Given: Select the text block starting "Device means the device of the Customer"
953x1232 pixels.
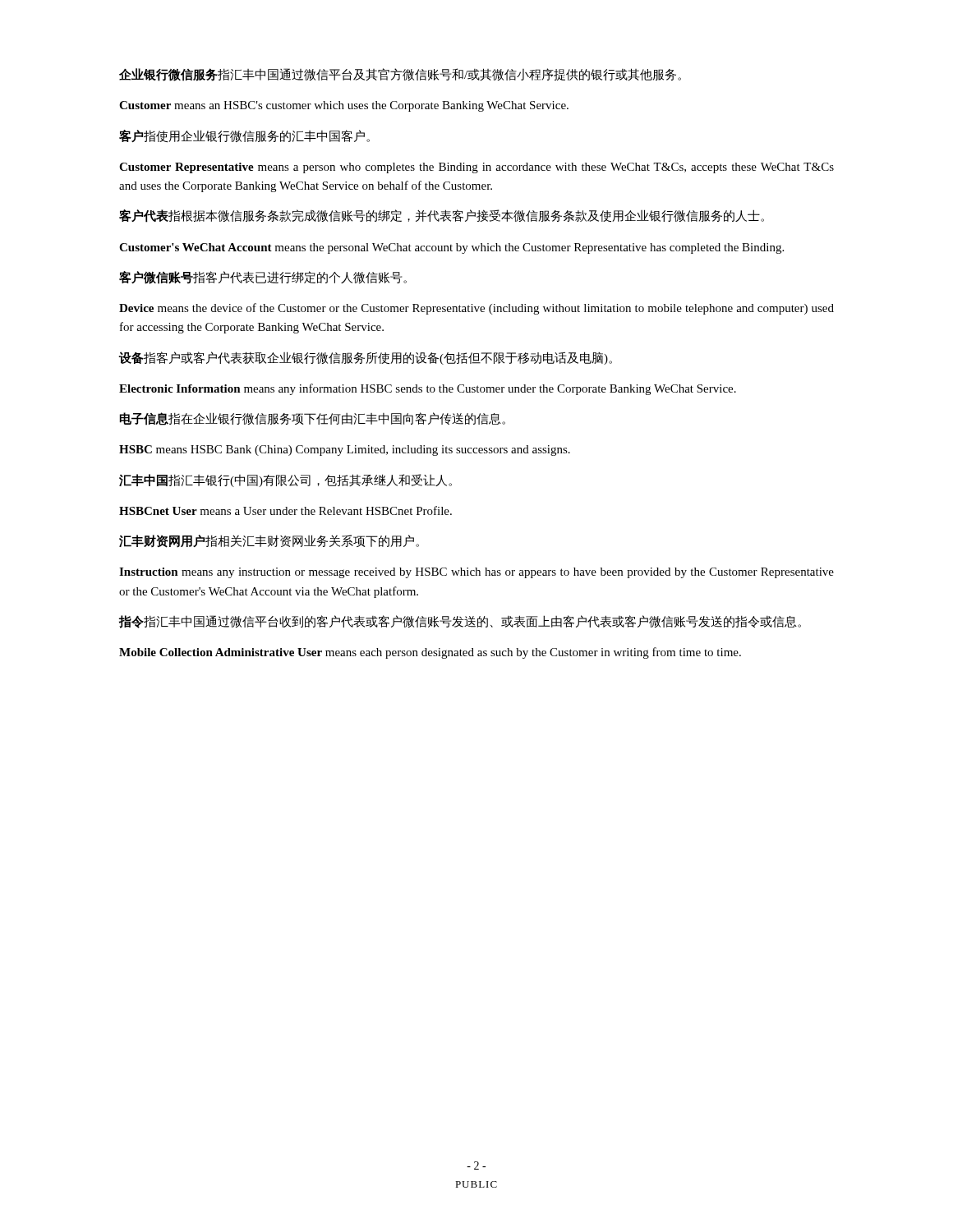Looking at the screenshot, I should (476, 318).
